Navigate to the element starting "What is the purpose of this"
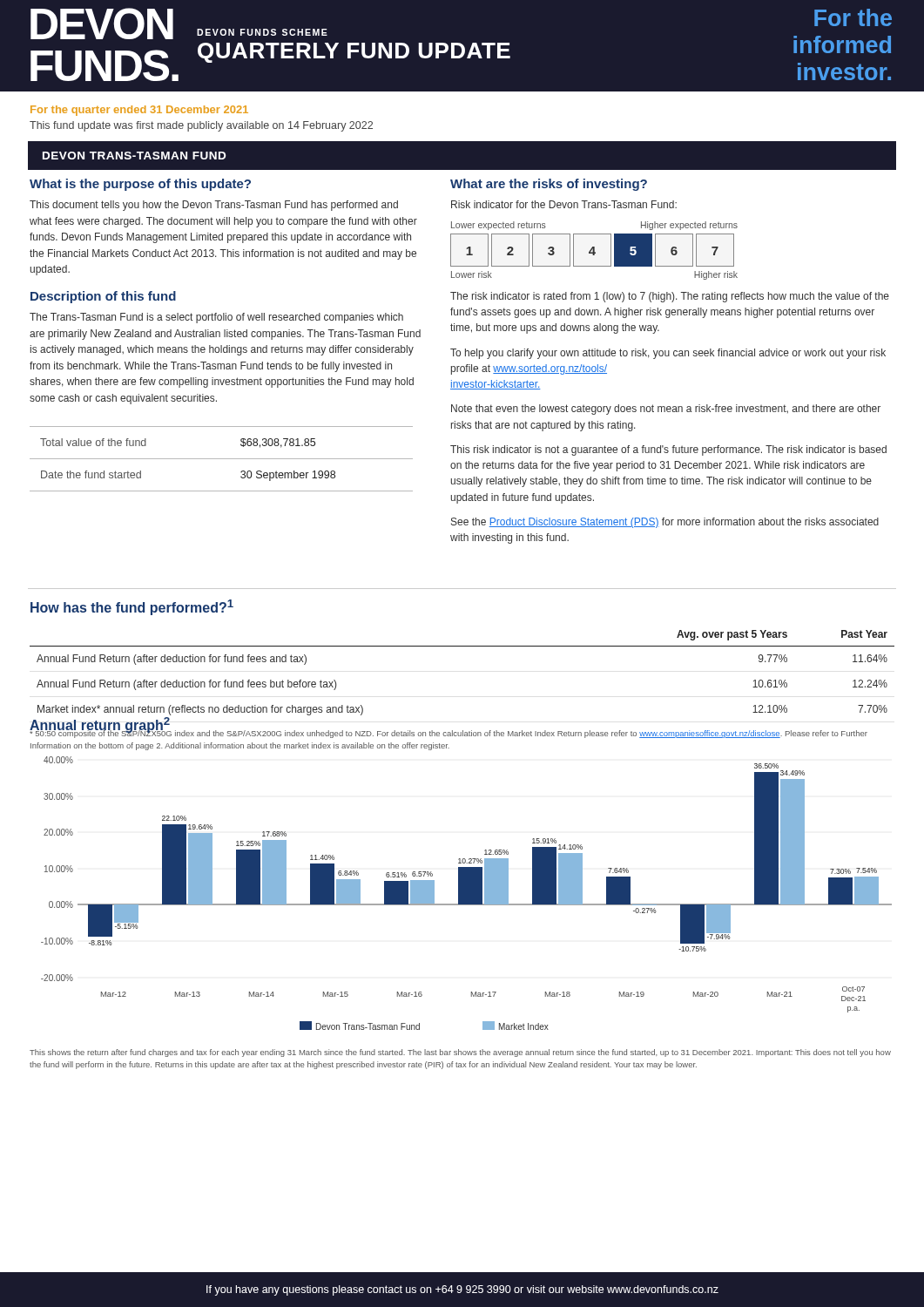The width and height of the screenshot is (924, 1307). [x=141, y=183]
